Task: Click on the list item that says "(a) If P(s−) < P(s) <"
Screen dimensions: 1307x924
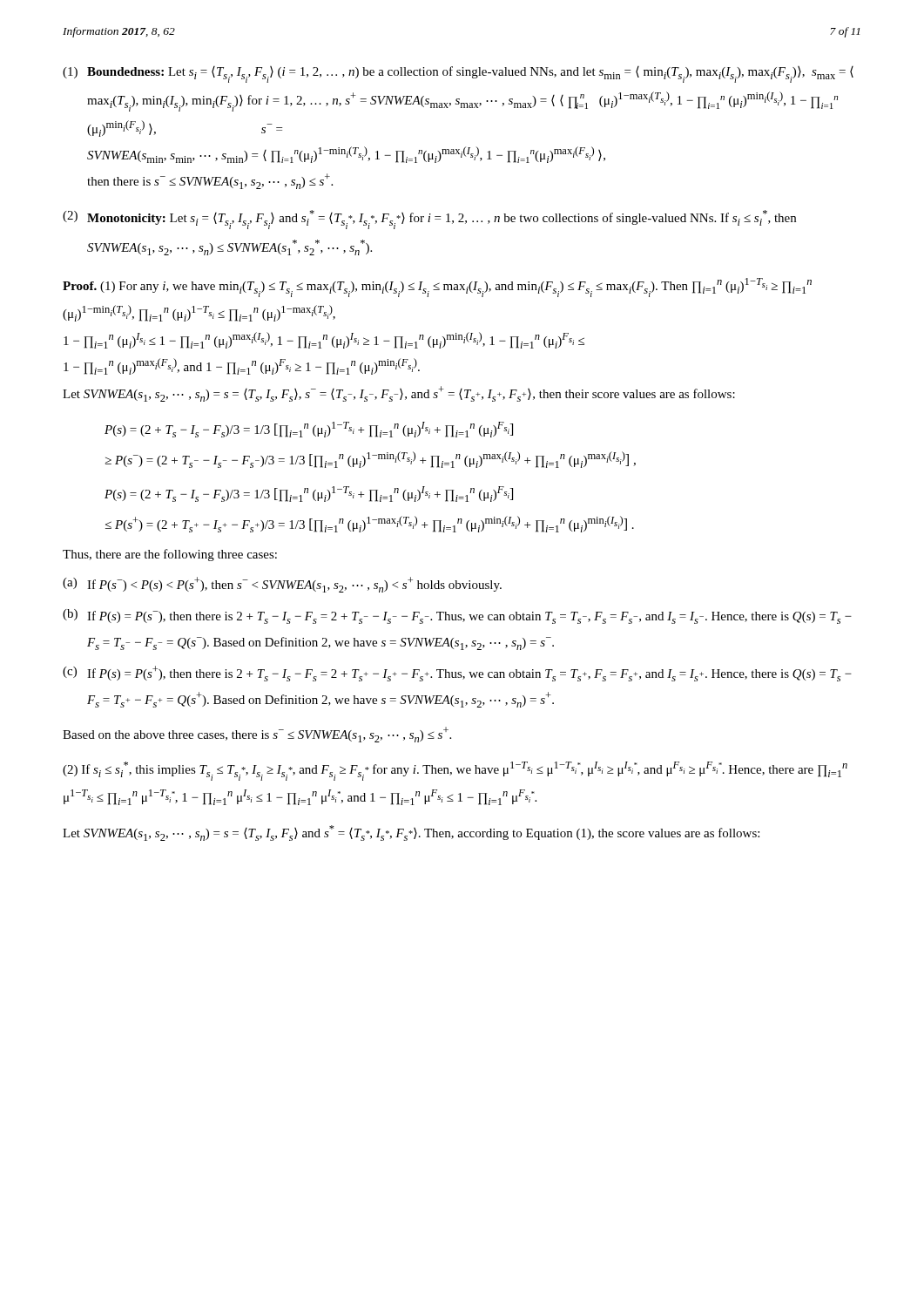Action: (282, 584)
